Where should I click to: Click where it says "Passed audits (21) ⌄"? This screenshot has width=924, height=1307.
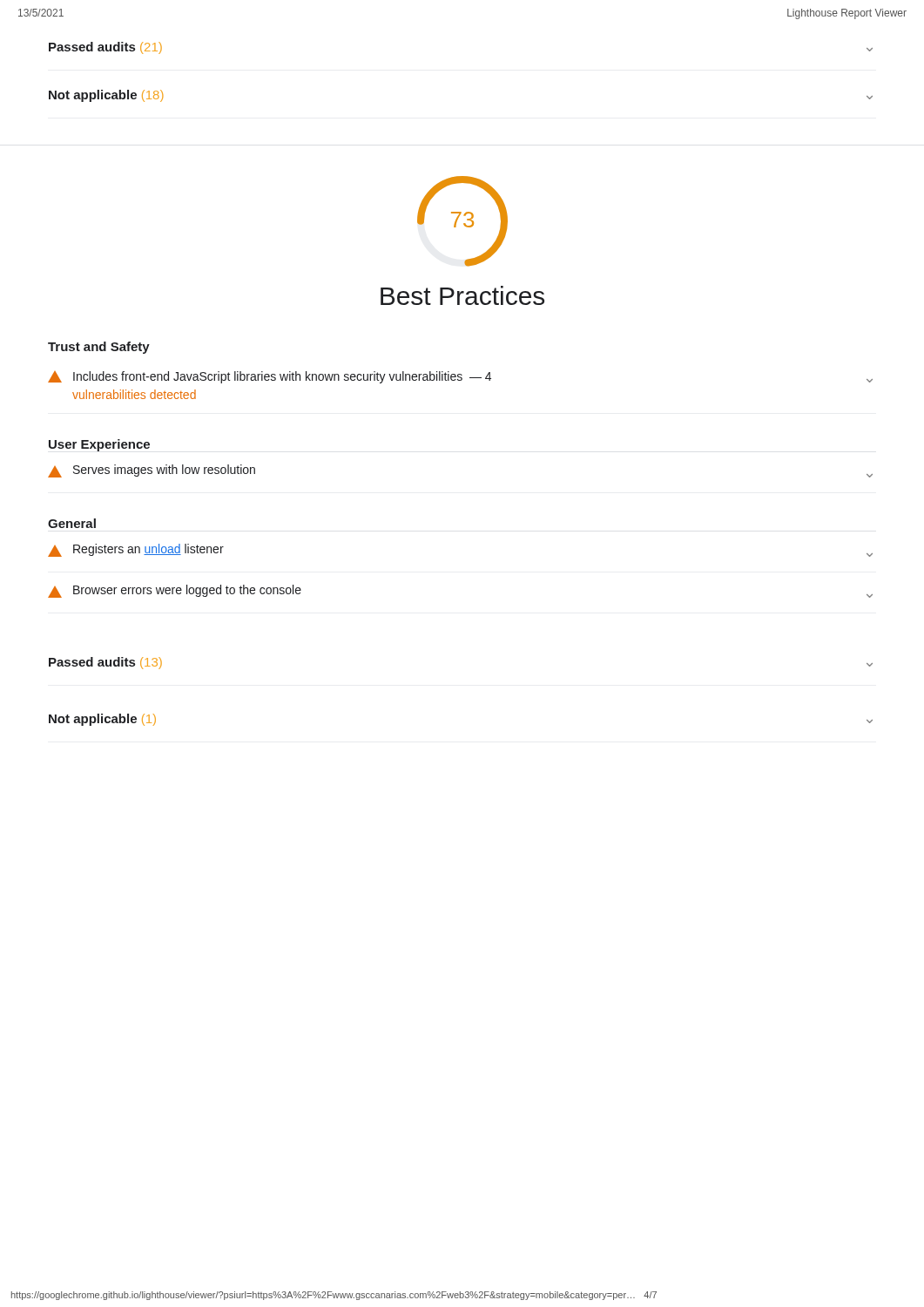tap(107, 47)
